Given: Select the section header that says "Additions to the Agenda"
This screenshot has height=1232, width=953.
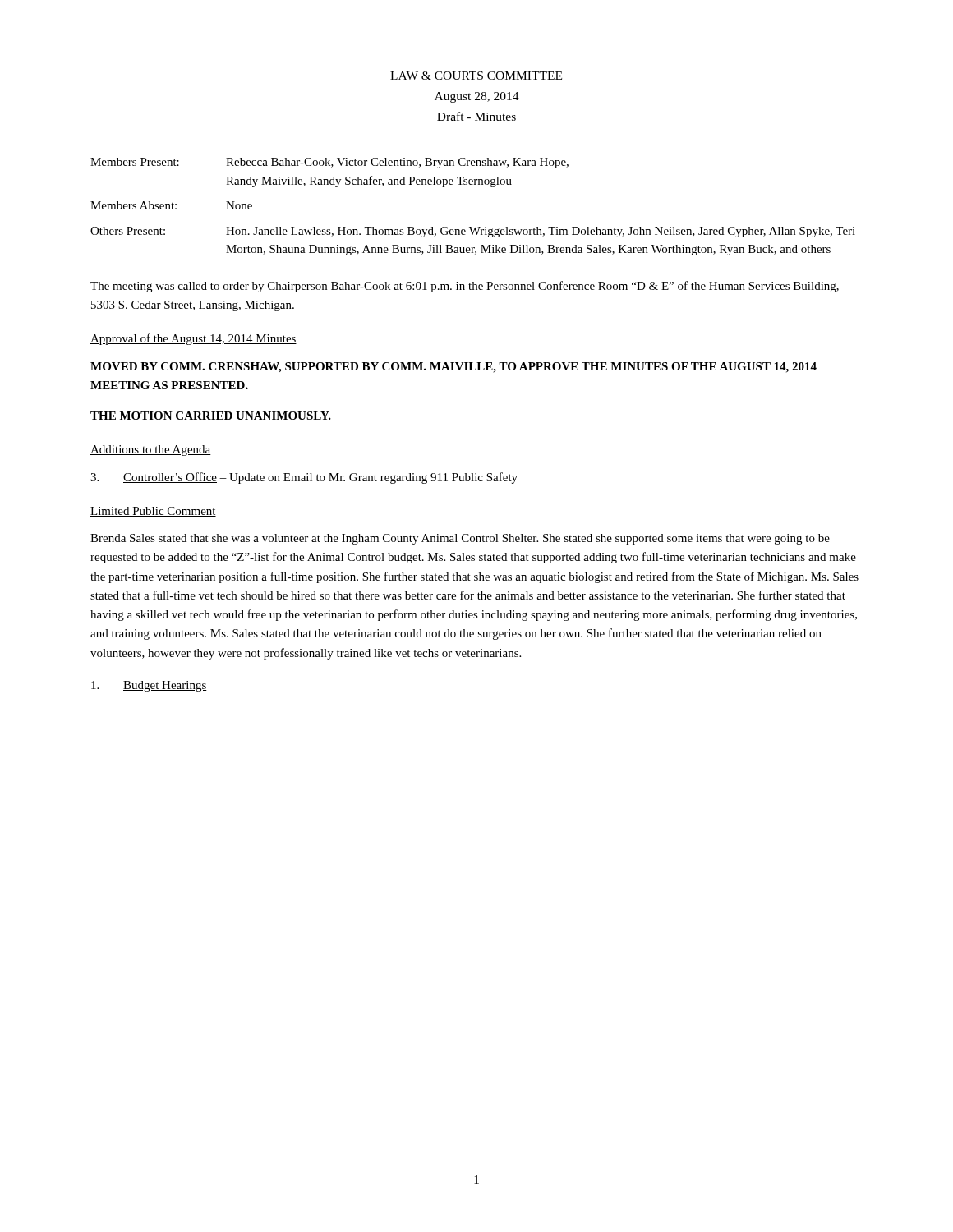Looking at the screenshot, I should [x=150, y=450].
